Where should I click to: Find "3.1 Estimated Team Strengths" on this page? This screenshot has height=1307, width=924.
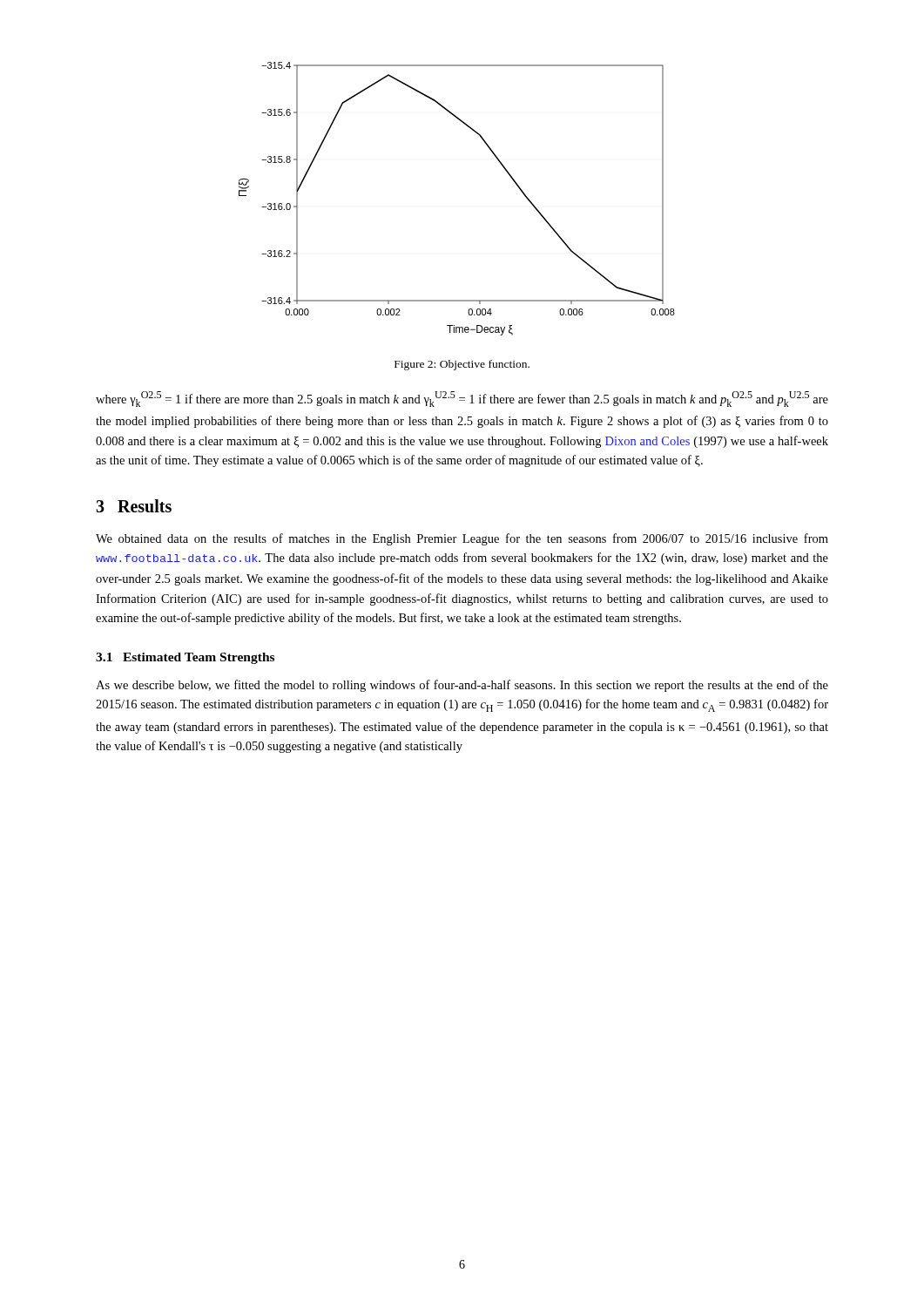[185, 656]
